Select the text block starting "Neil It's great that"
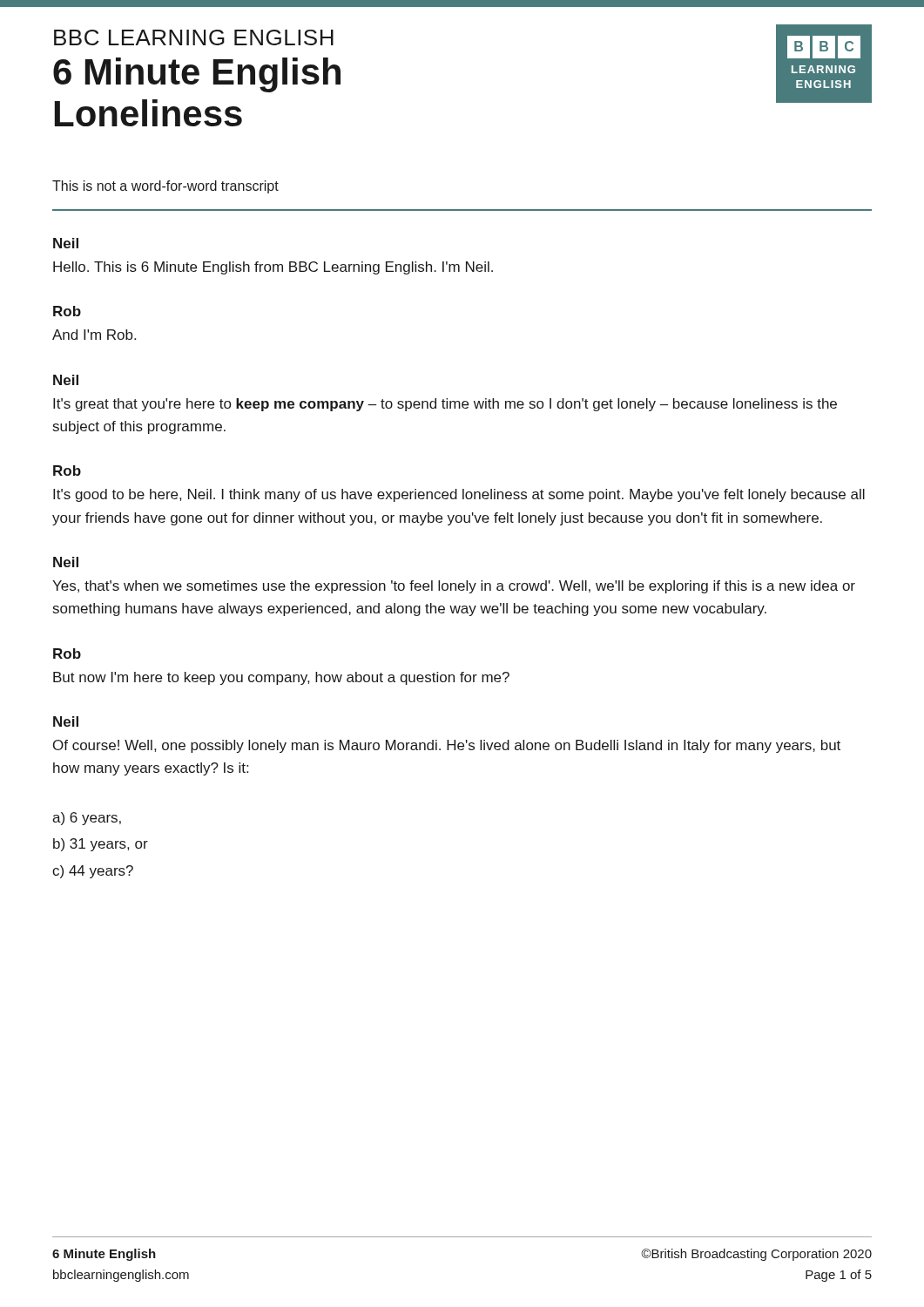The width and height of the screenshot is (924, 1307). 462,405
